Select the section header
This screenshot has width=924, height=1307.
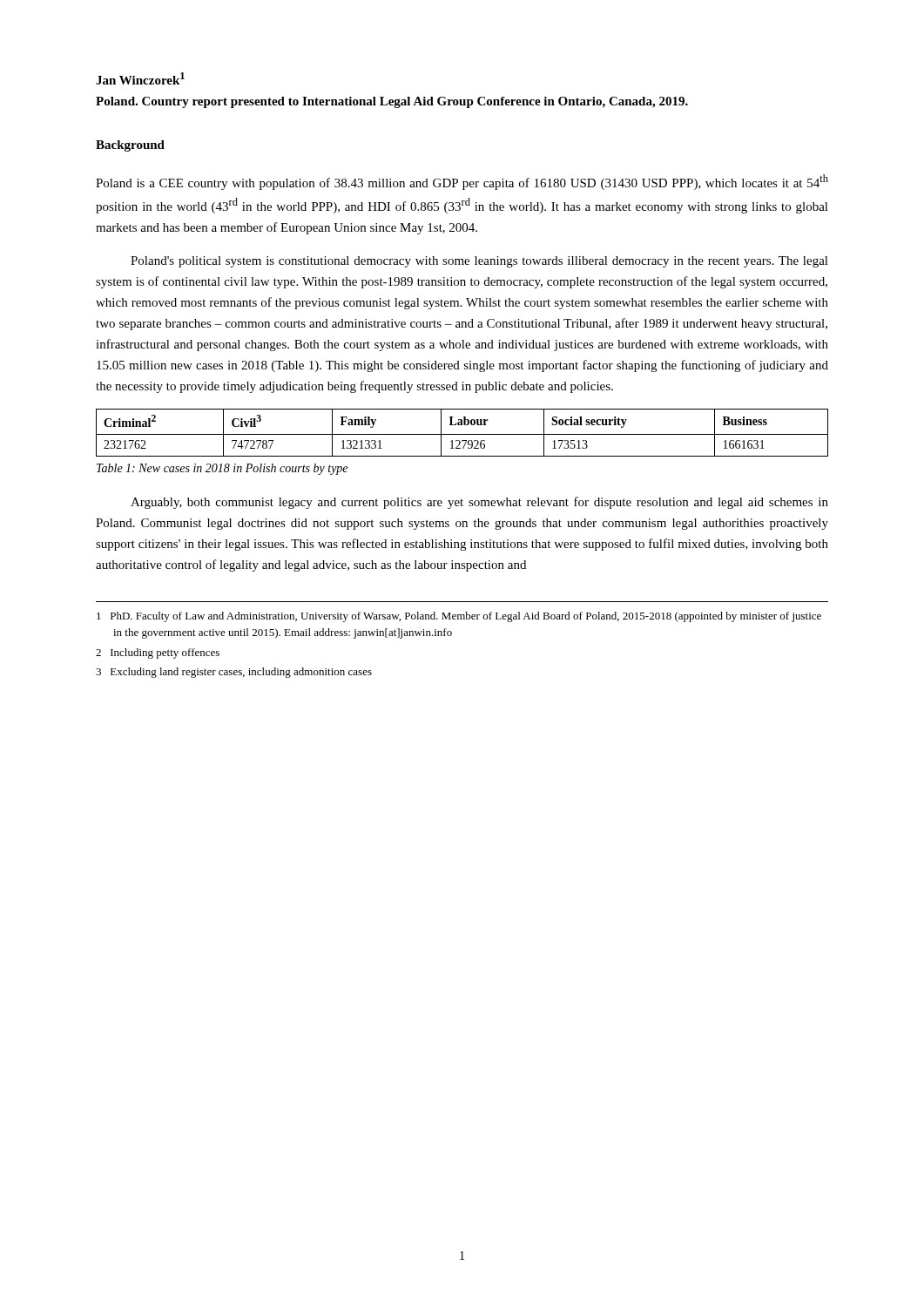coord(130,145)
